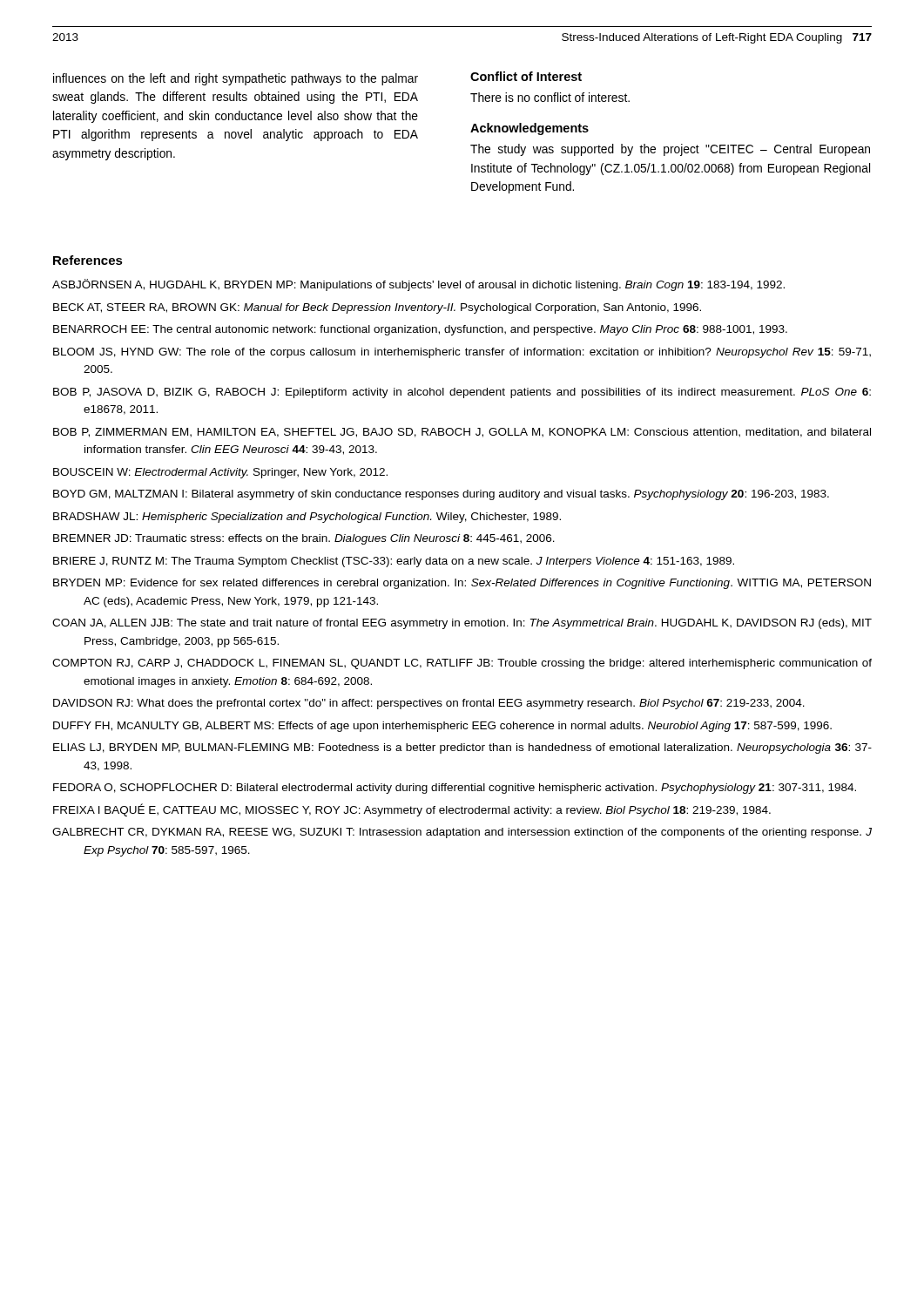This screenshot has height=1307, width=924.
Task: Point to the block beginning "BREMNER JD: Traumatic stress: effects on the"
Action: pyautogui.click(x=304, y=538)
